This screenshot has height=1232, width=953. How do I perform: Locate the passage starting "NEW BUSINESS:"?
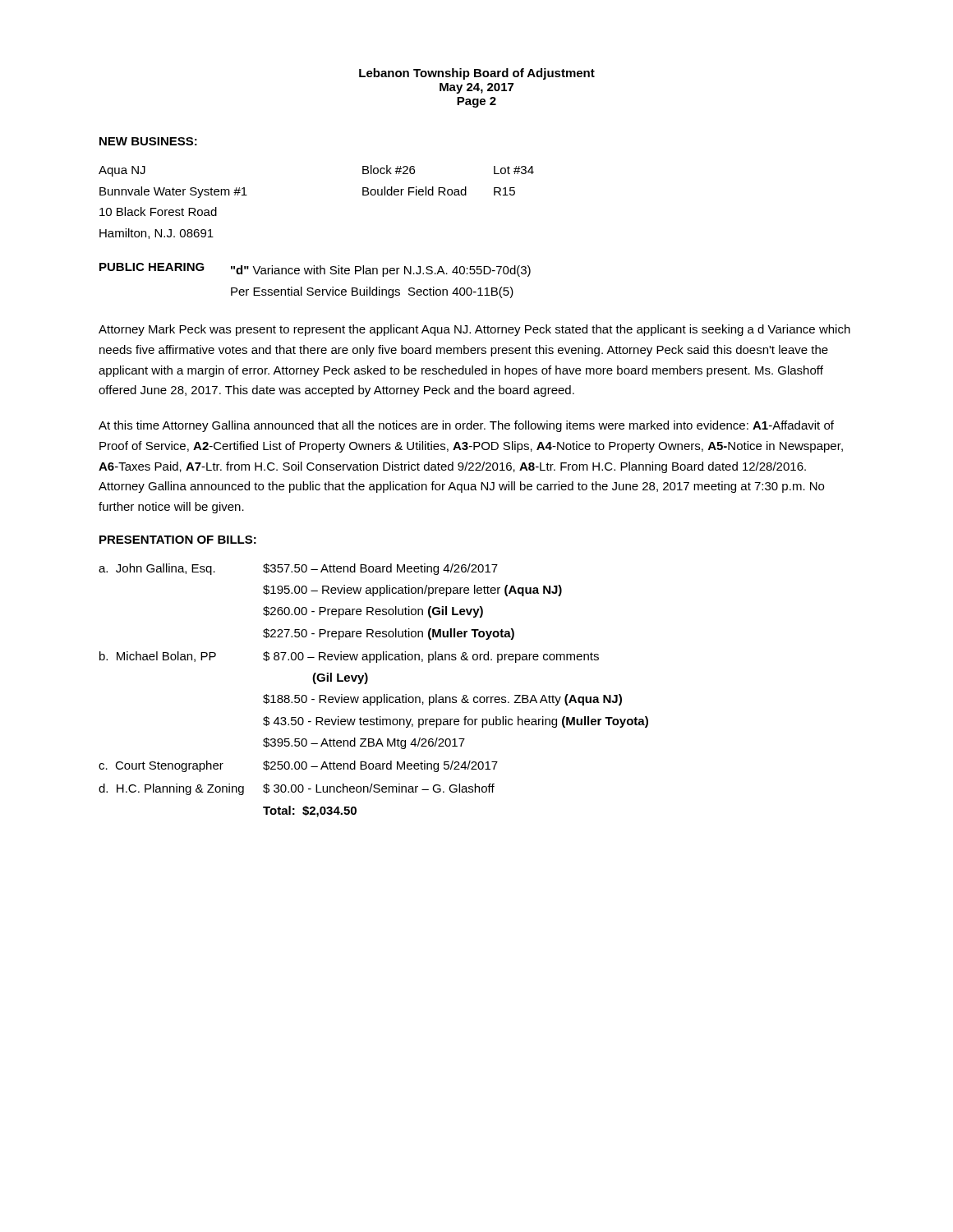[x=148, y=141]
